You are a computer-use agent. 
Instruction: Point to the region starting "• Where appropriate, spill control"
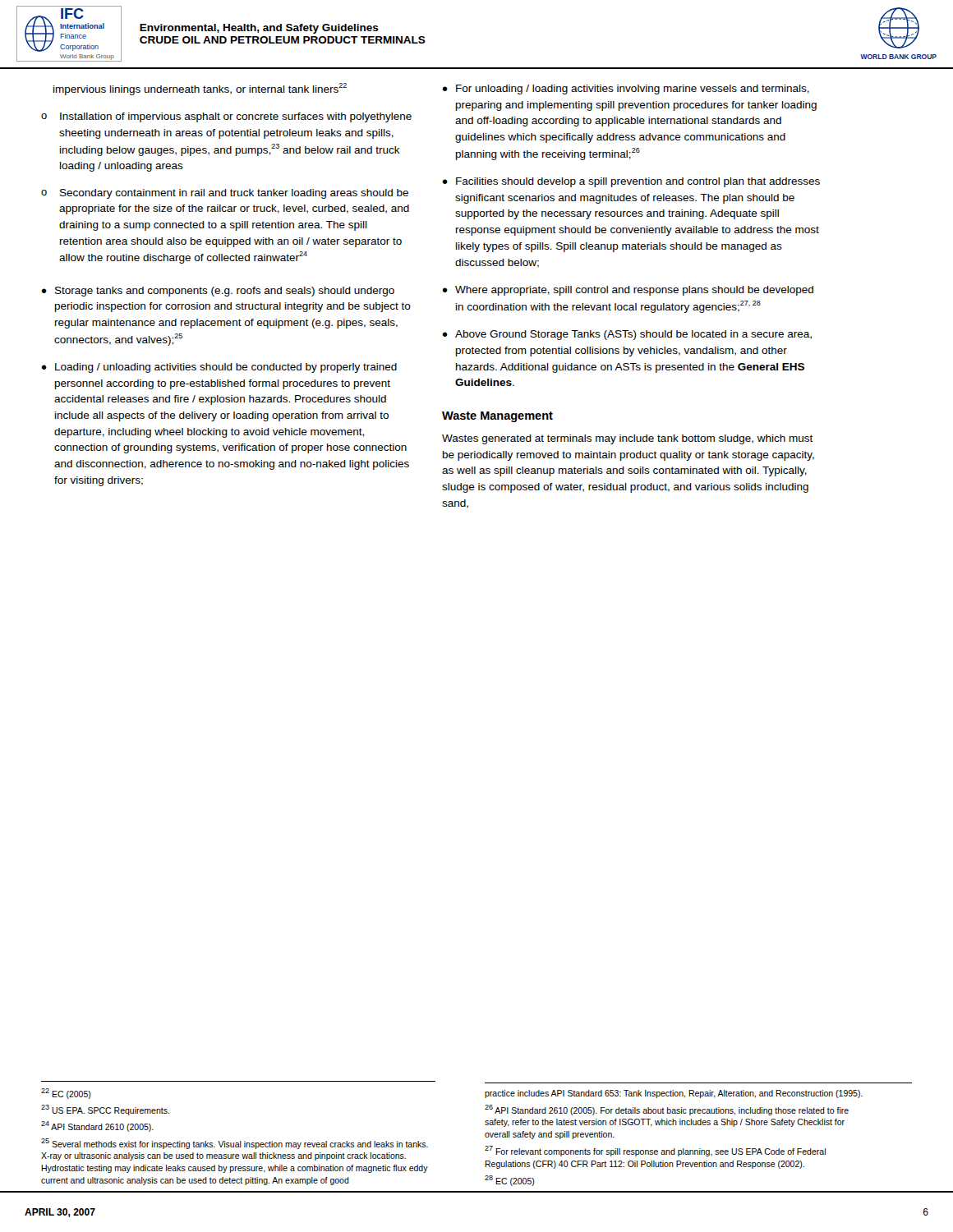[632, 298]
